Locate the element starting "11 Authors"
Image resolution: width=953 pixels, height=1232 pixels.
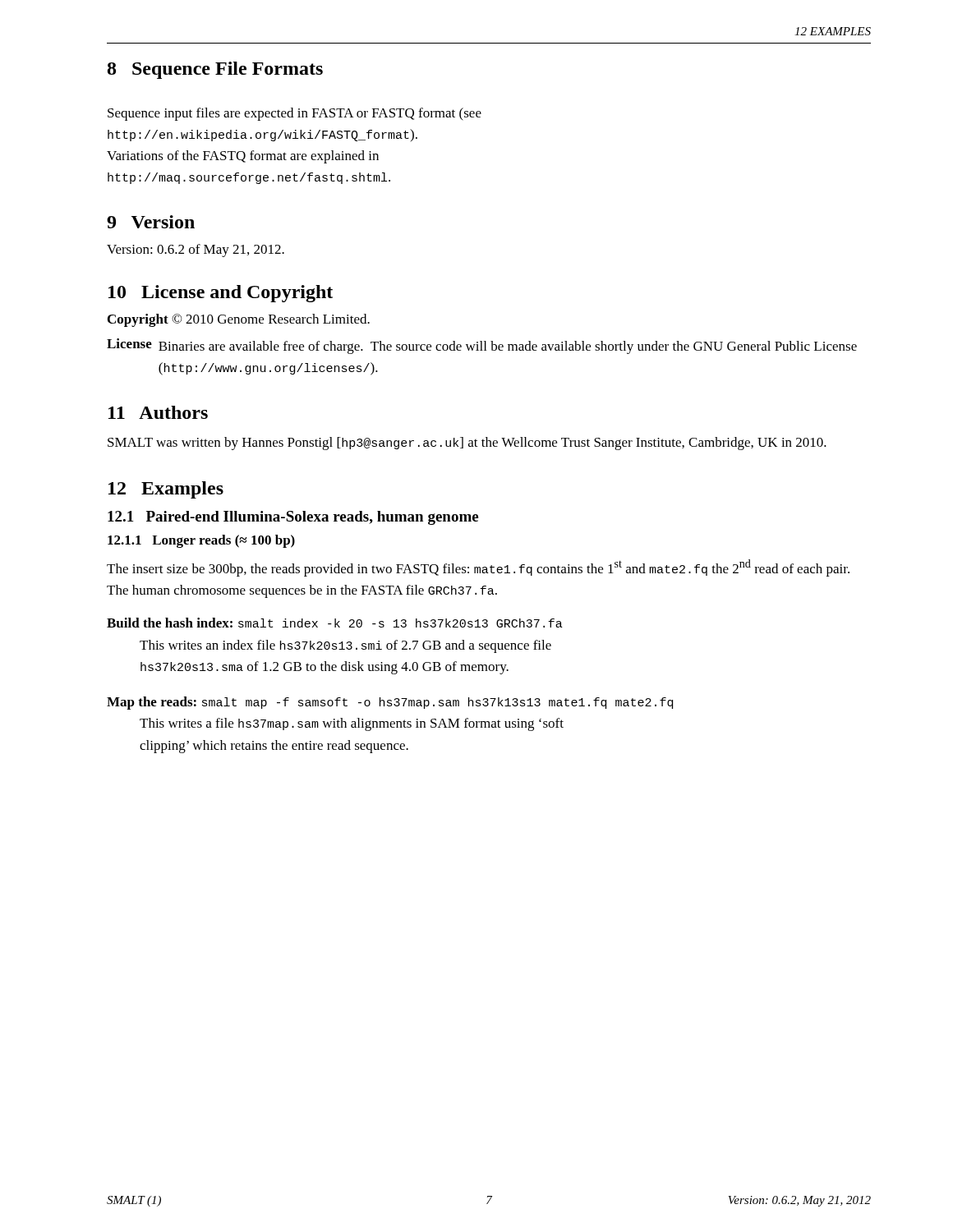(x=158, y=412)
